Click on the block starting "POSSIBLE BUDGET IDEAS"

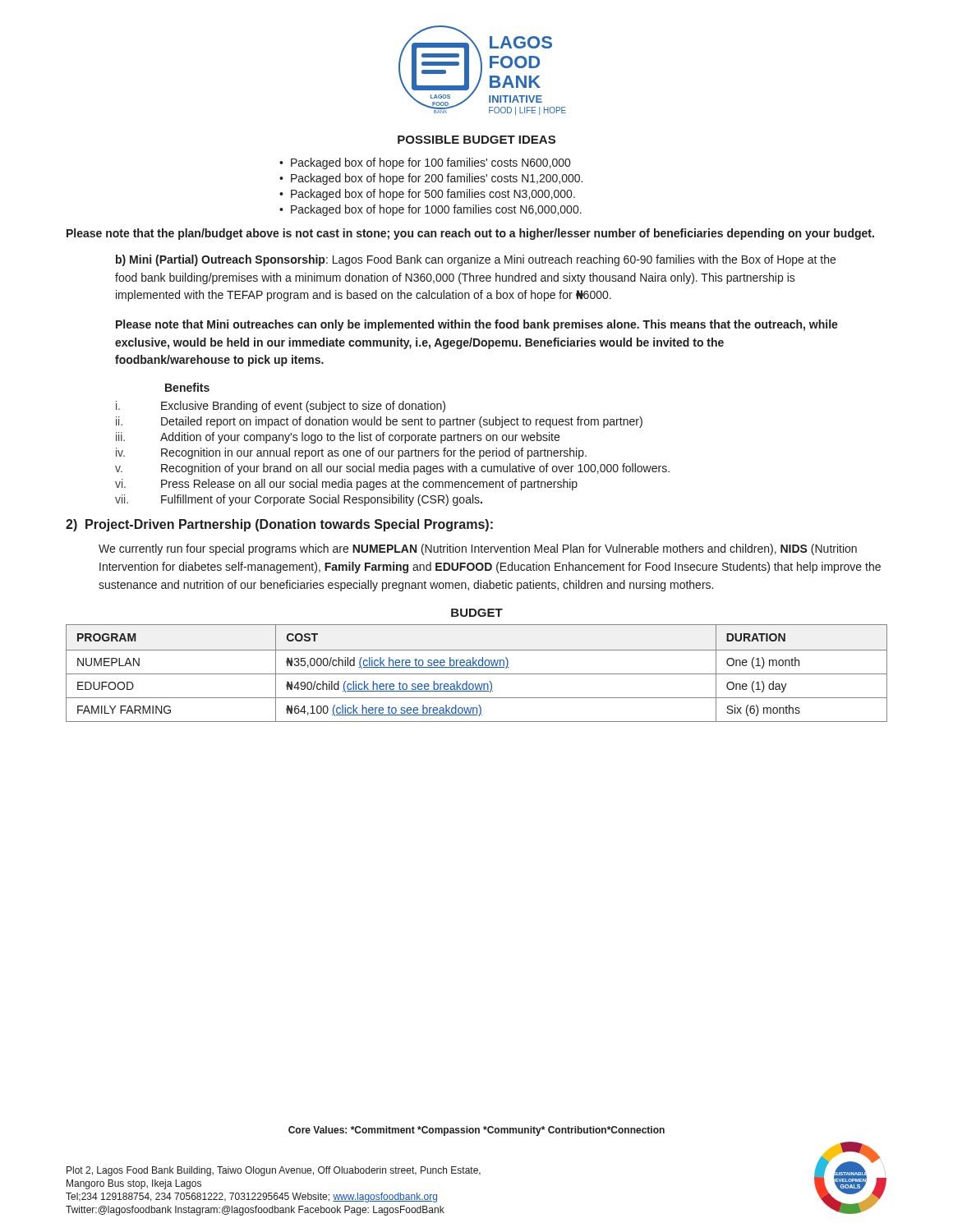pos(476,139)
